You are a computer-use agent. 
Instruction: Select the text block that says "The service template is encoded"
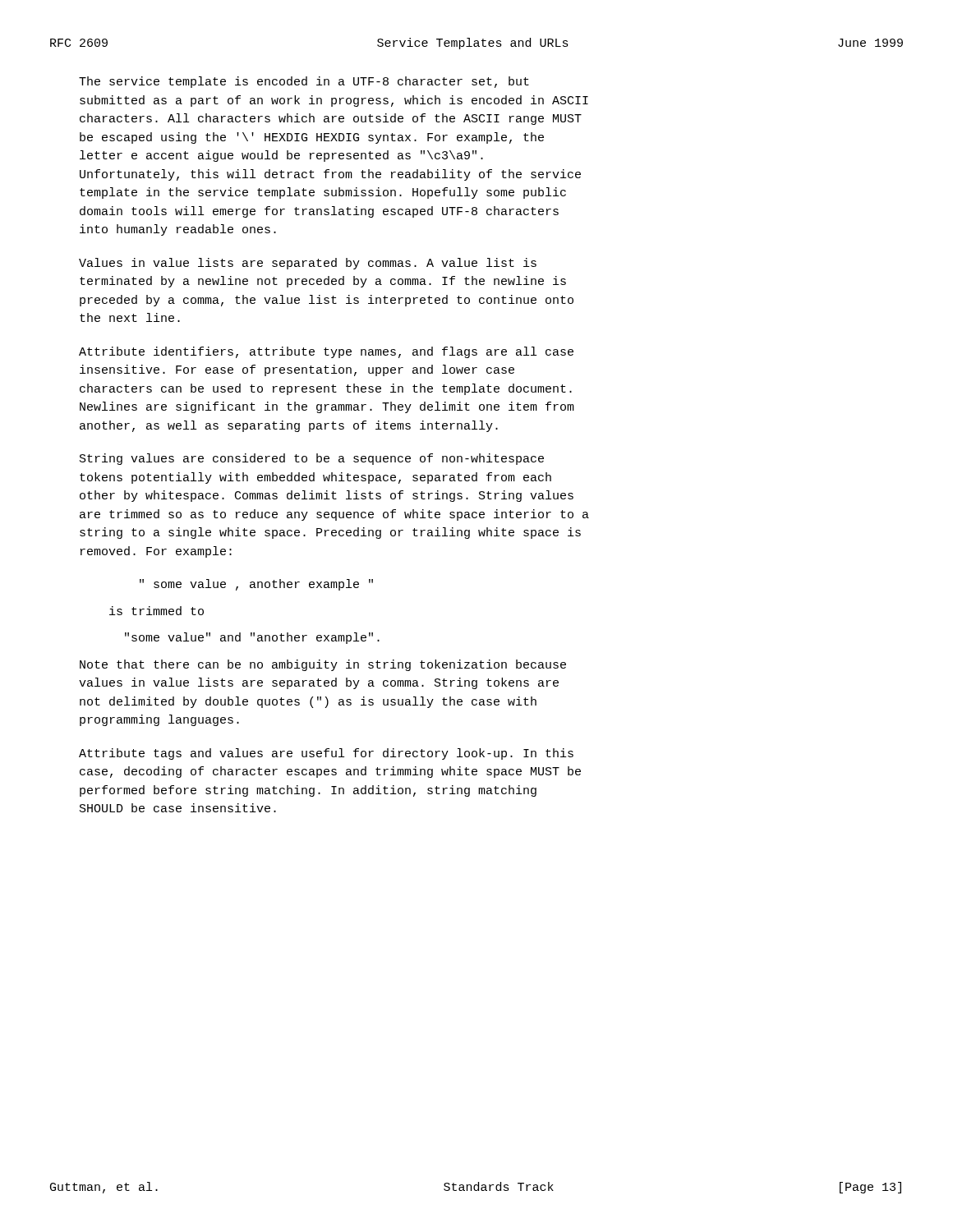[334, 156]
